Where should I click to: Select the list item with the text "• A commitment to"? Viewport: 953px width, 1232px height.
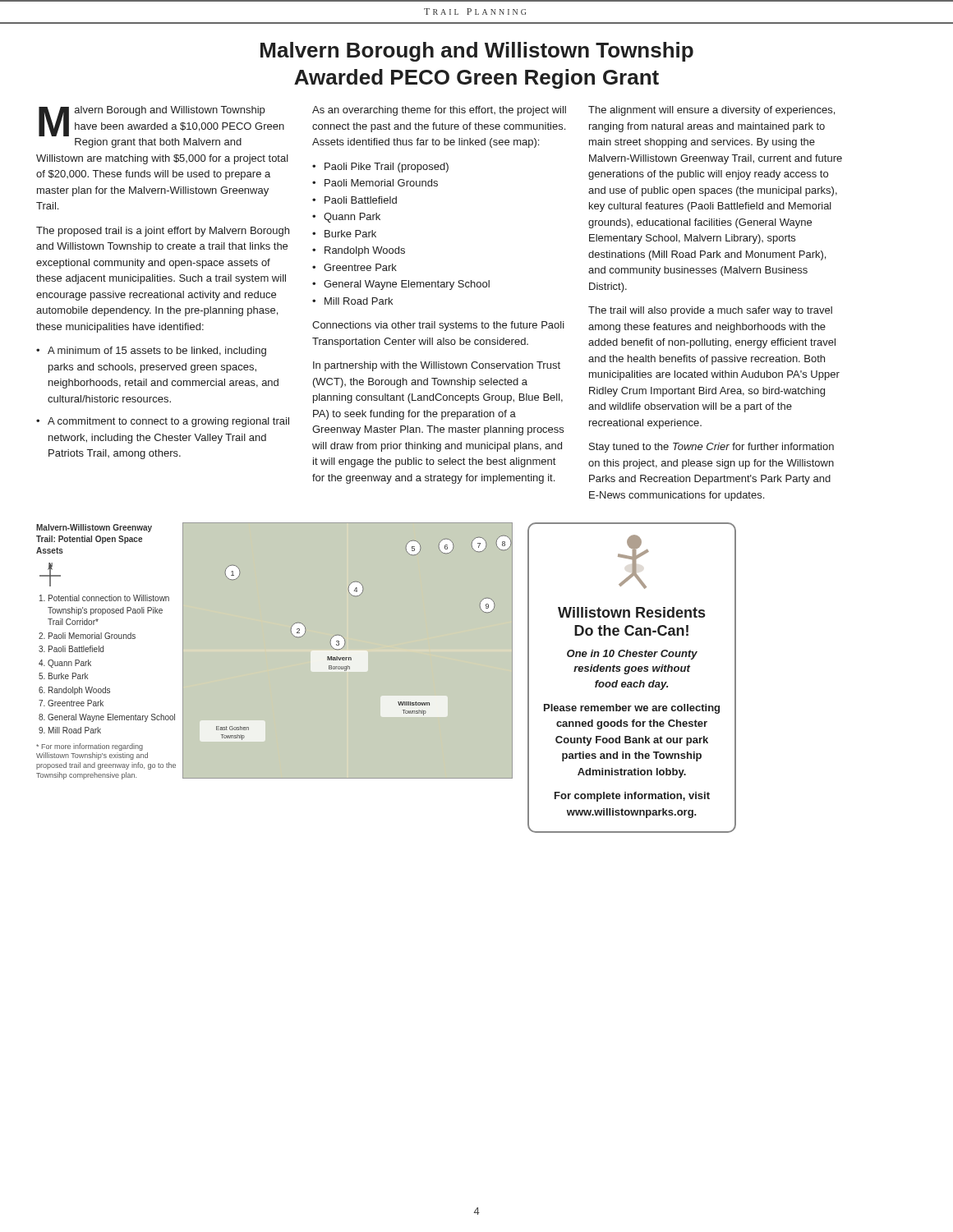pyautogui.click(x=163, y=436)
